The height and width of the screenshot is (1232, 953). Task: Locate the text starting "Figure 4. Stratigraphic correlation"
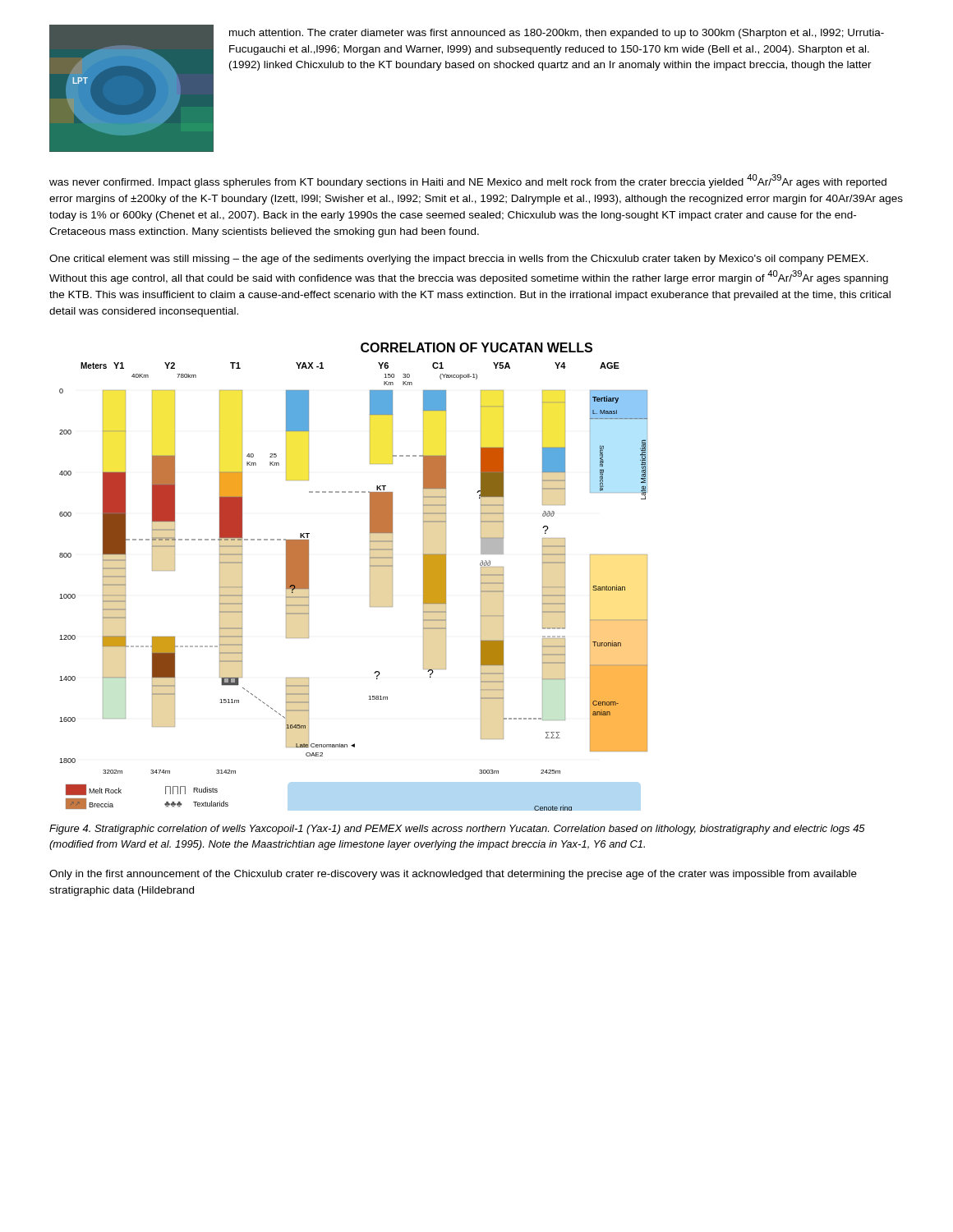[x=457, y=836]
